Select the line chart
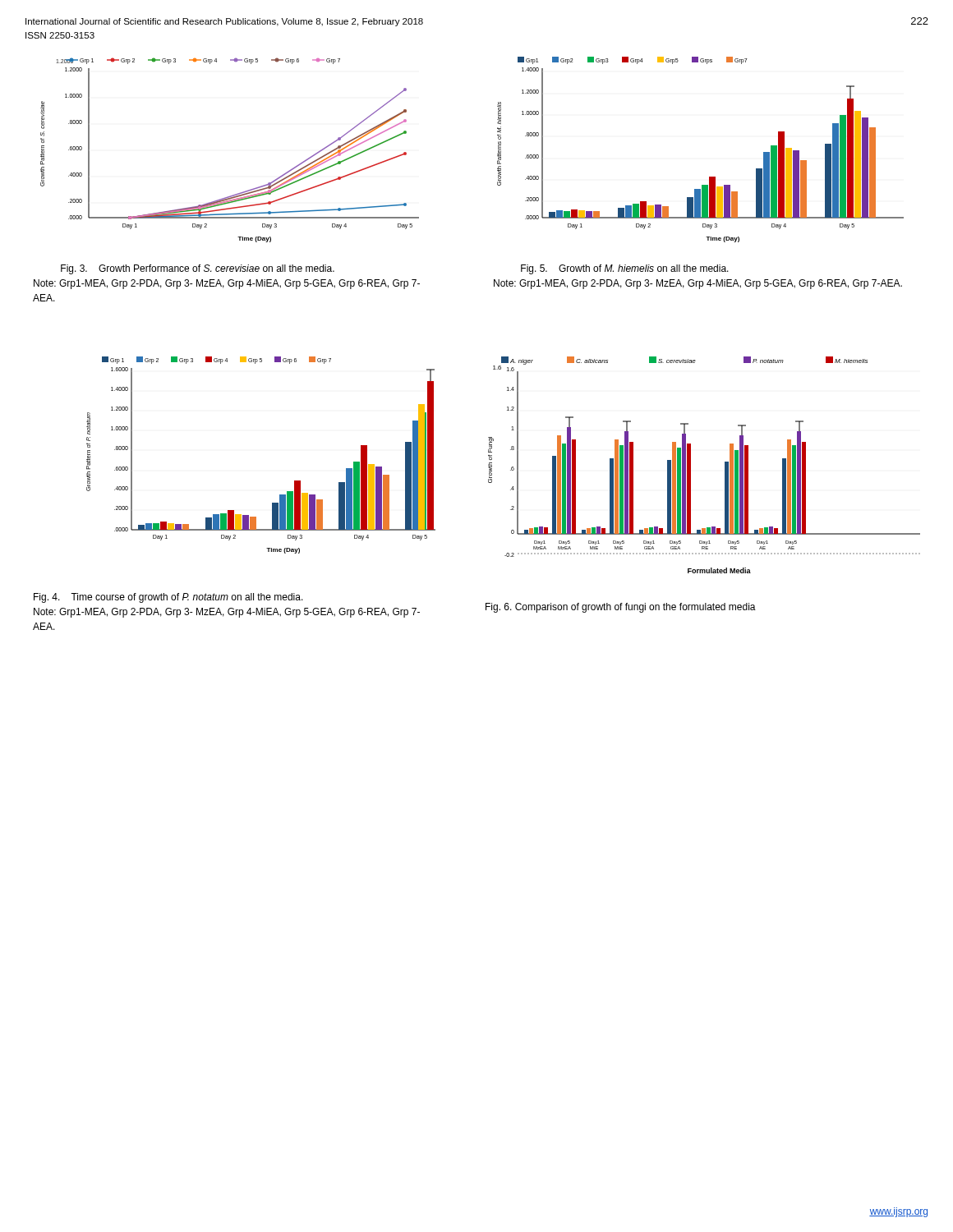The image size is (953, 1232). (234, 152)
